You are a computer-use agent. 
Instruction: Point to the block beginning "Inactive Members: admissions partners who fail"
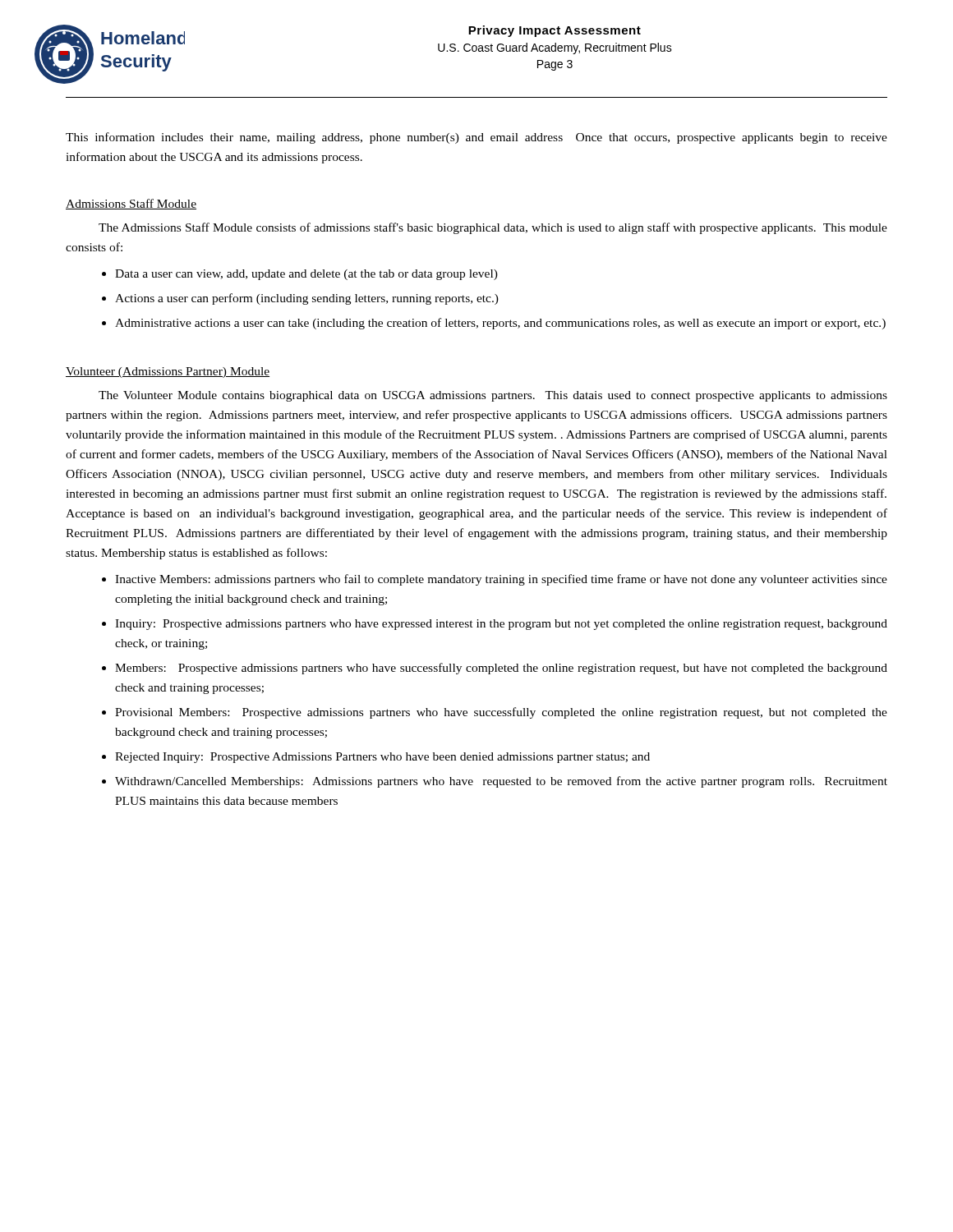(x=501, y=589)
